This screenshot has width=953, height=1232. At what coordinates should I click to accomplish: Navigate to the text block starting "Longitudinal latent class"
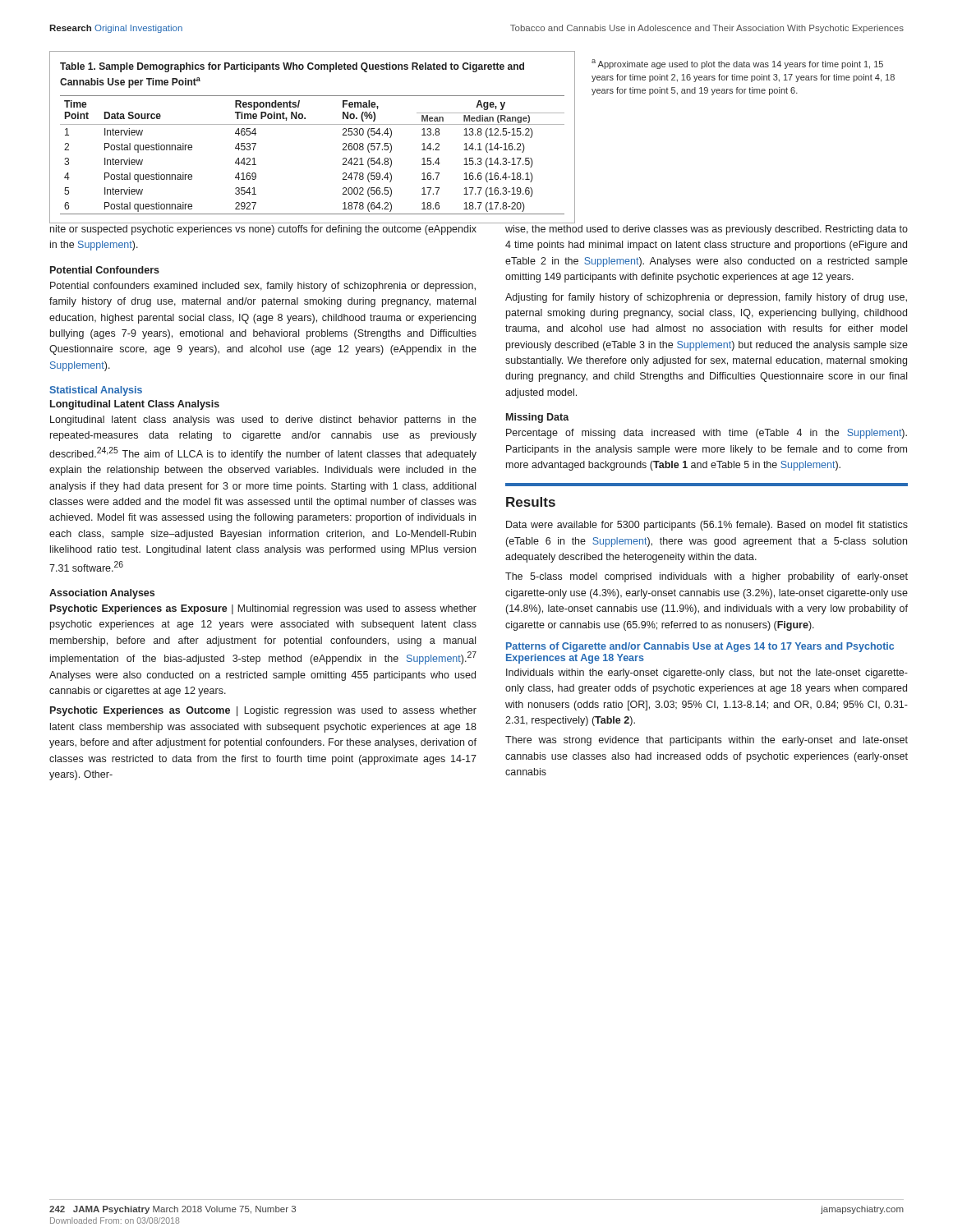[x=263, y=494]
